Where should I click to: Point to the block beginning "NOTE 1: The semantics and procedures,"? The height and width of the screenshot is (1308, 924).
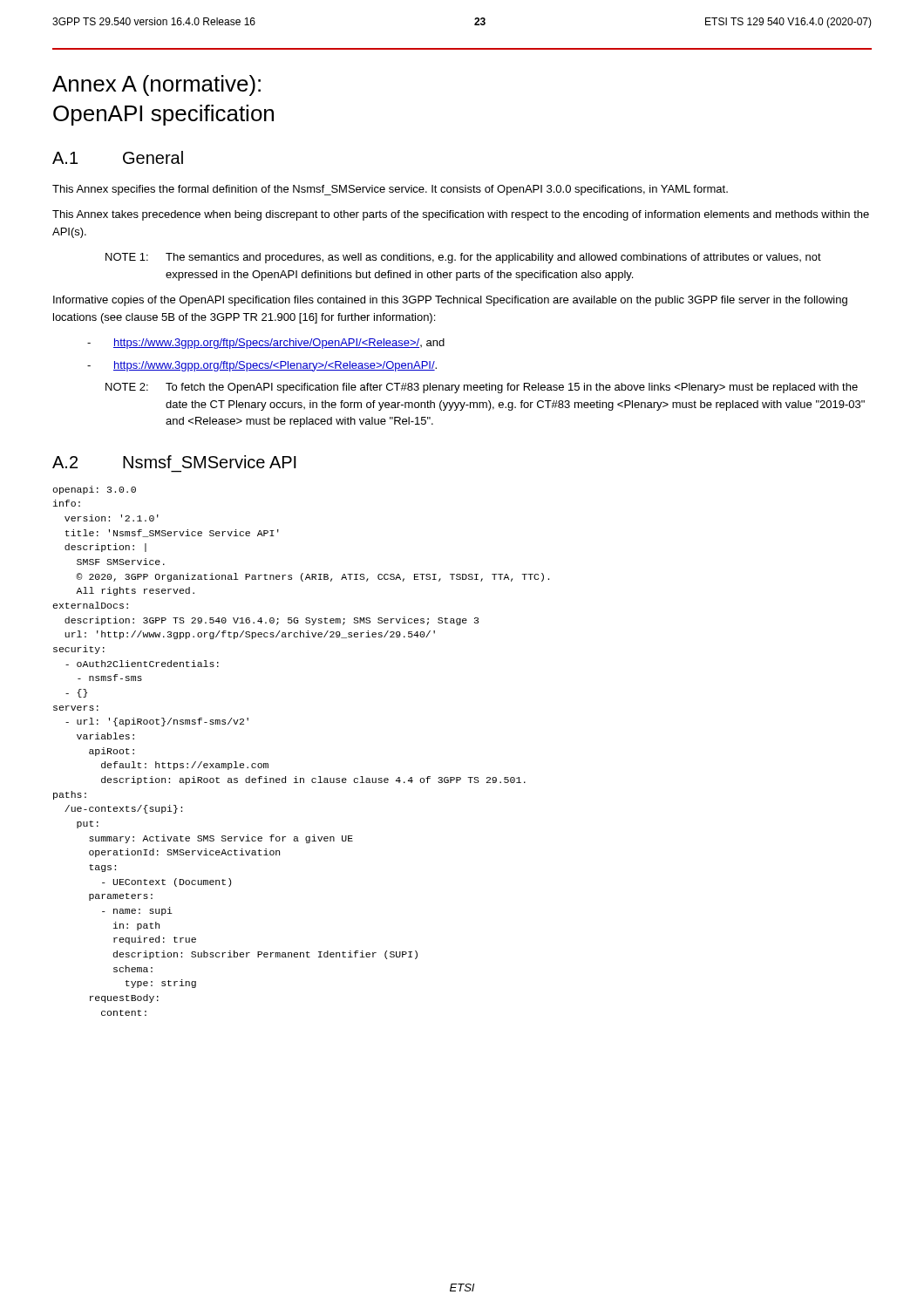[487, 266]
